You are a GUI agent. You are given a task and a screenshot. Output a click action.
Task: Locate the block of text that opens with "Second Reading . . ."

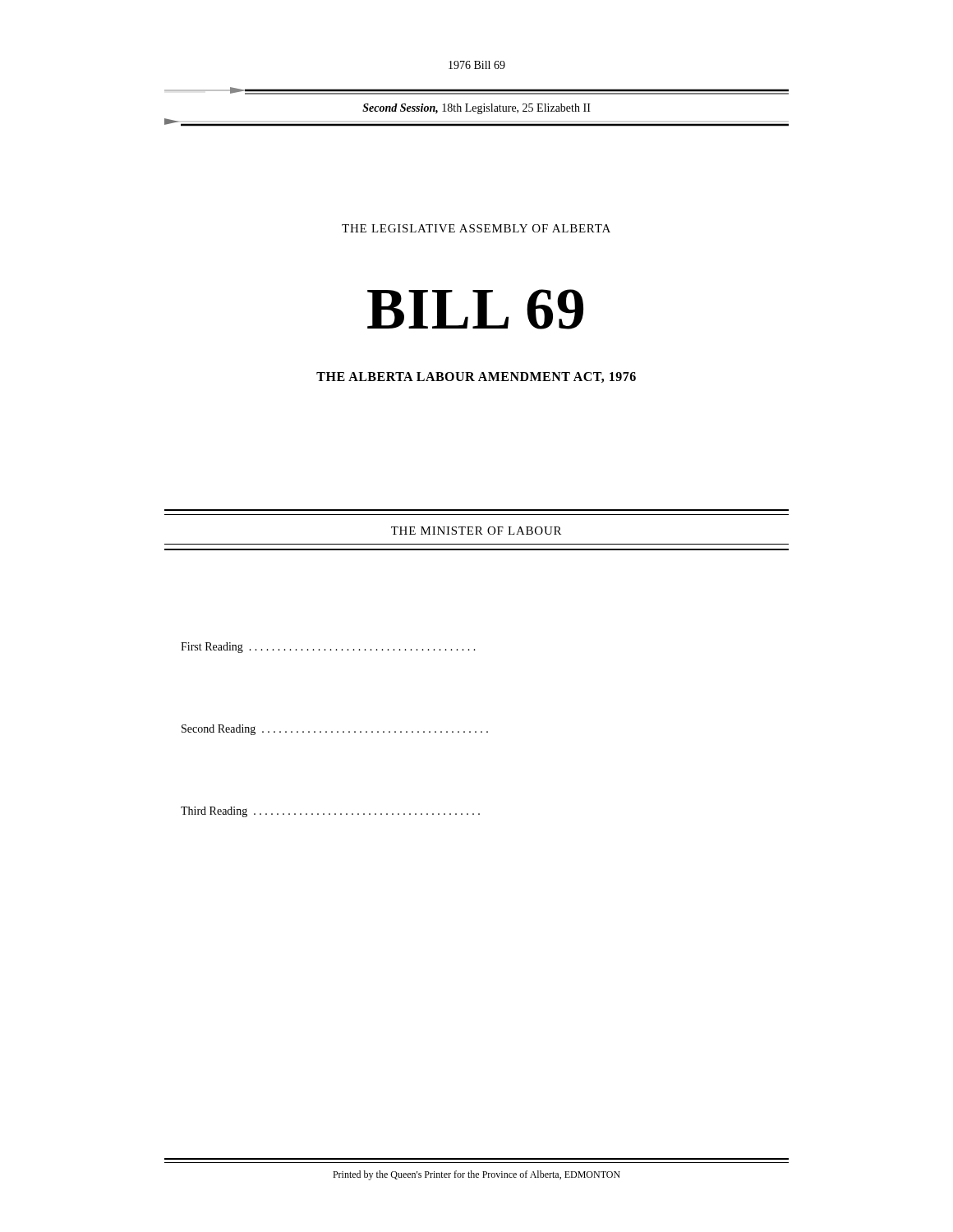point(335,729)
